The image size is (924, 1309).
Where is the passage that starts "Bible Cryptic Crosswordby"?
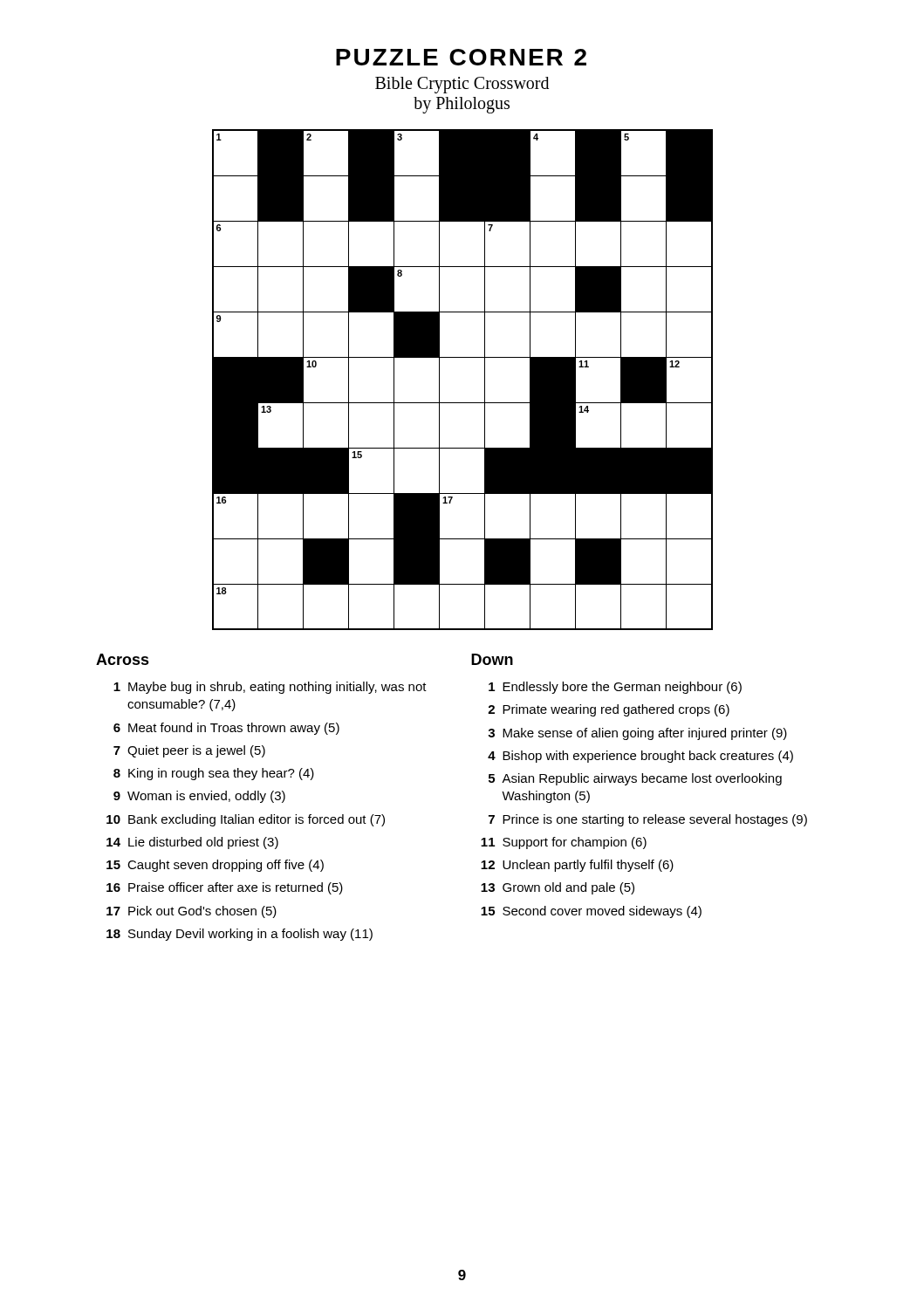click(x=462, y=93)
